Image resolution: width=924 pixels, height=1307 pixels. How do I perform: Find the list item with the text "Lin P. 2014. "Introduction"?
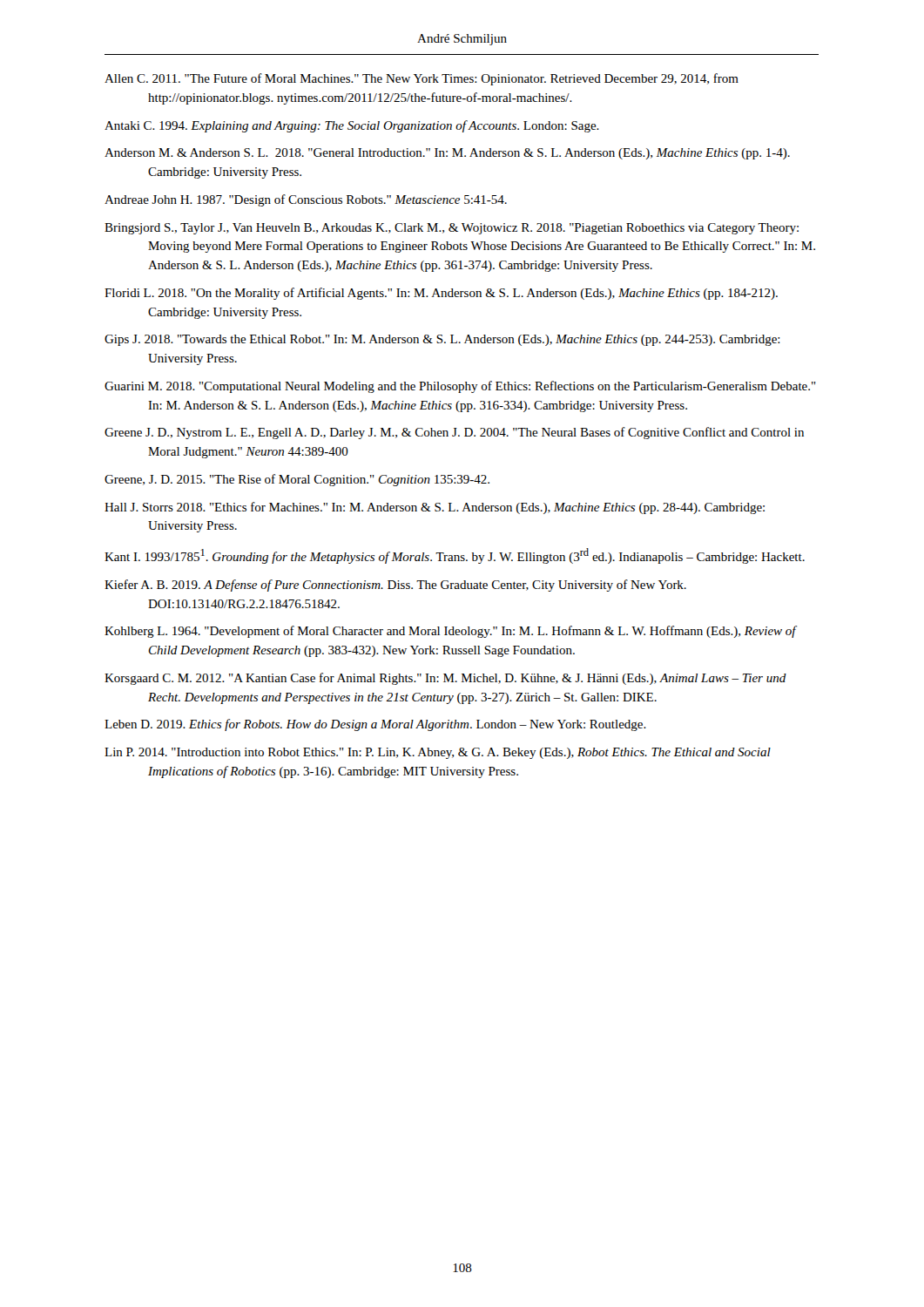point(437,761)
